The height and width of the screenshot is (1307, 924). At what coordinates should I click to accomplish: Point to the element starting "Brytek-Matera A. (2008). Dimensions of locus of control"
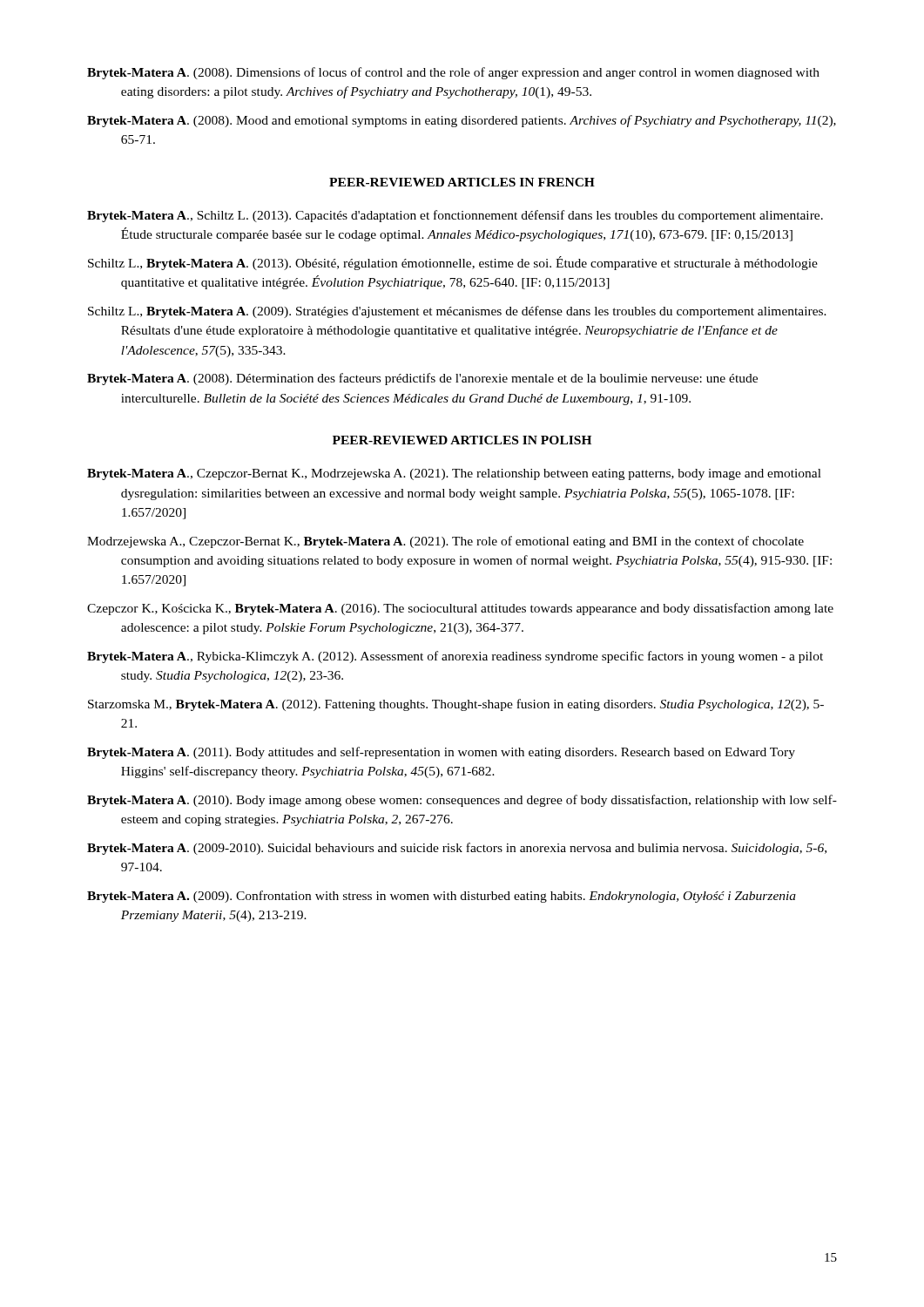[453, 82]
